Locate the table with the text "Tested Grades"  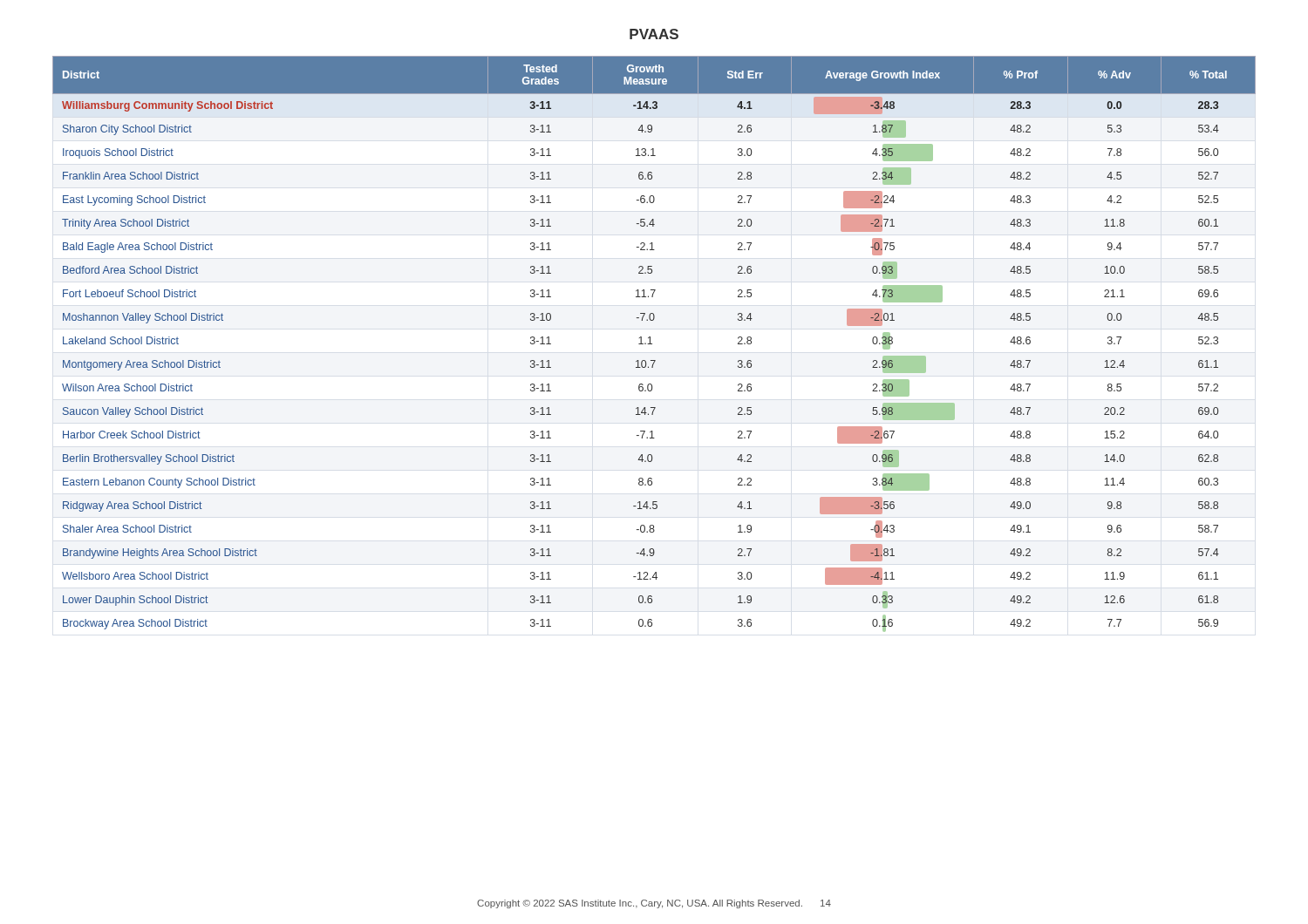(x=654, y=346)
